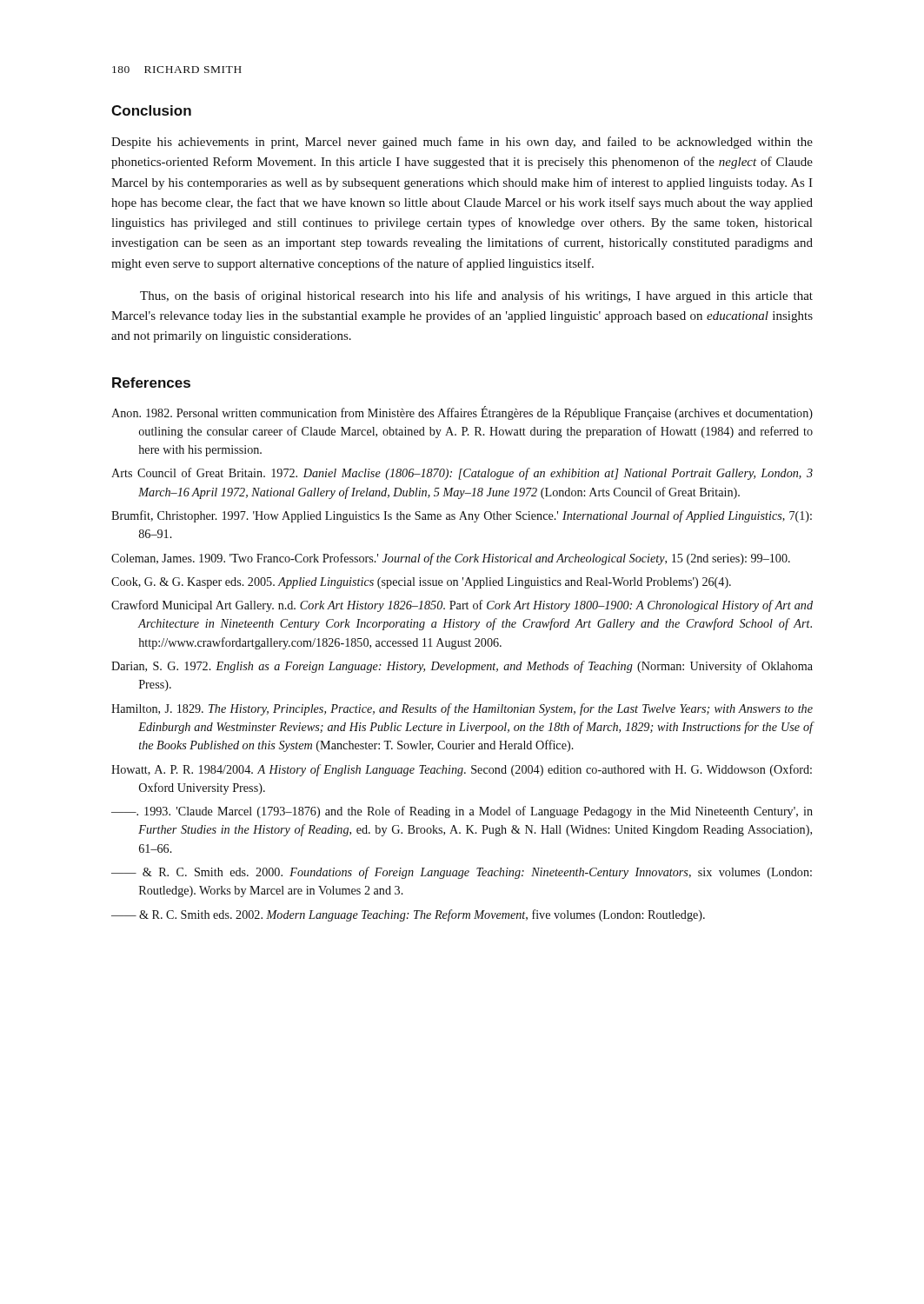Locate the block of text that opens with "Cook, G. & G. Kasper eds. 2005."
Viewport: 924px width, 1304px height.
(x=421, y=581)
